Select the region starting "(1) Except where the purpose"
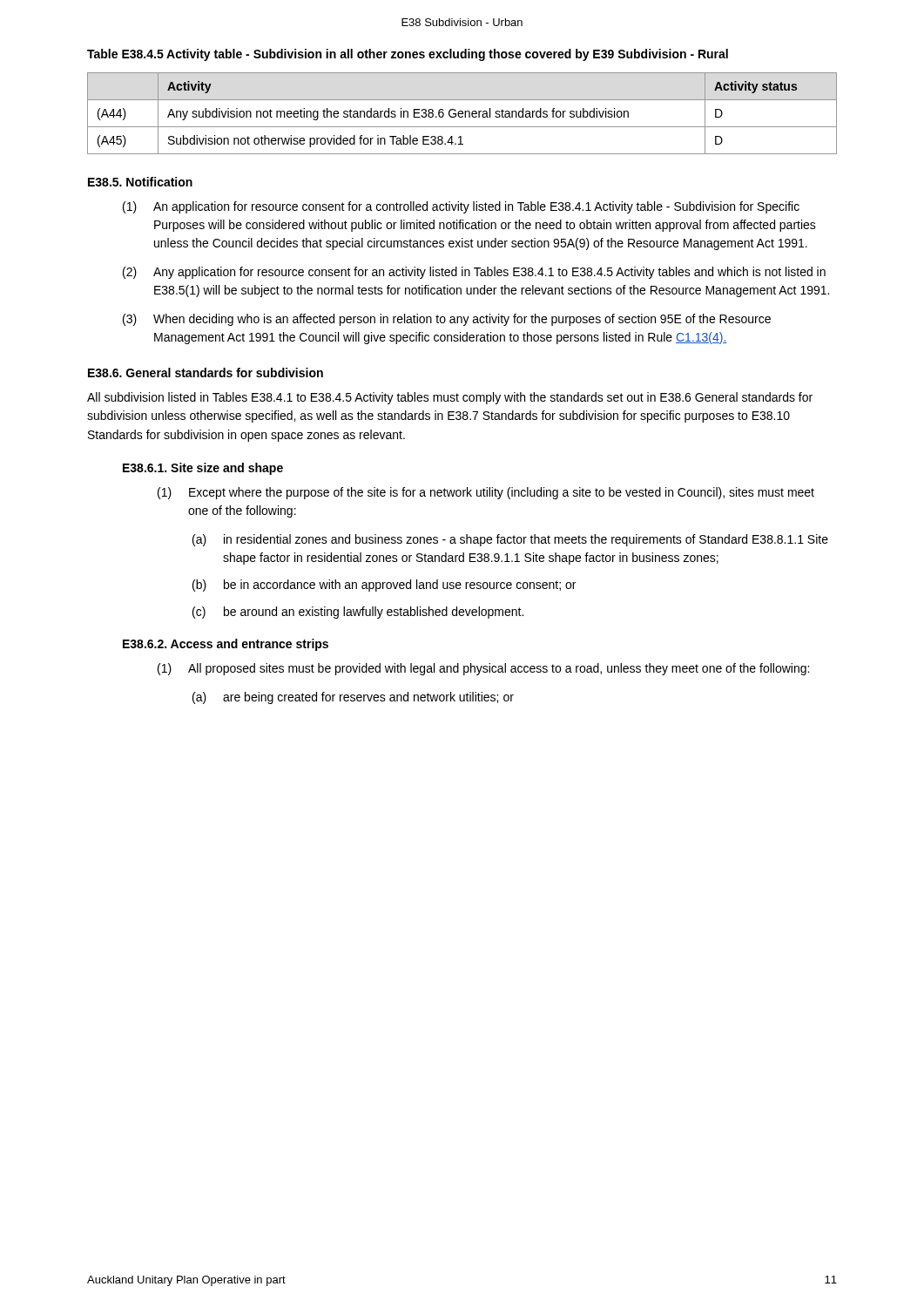This screenshot has height=1307, width=924. tap(497, 502)
